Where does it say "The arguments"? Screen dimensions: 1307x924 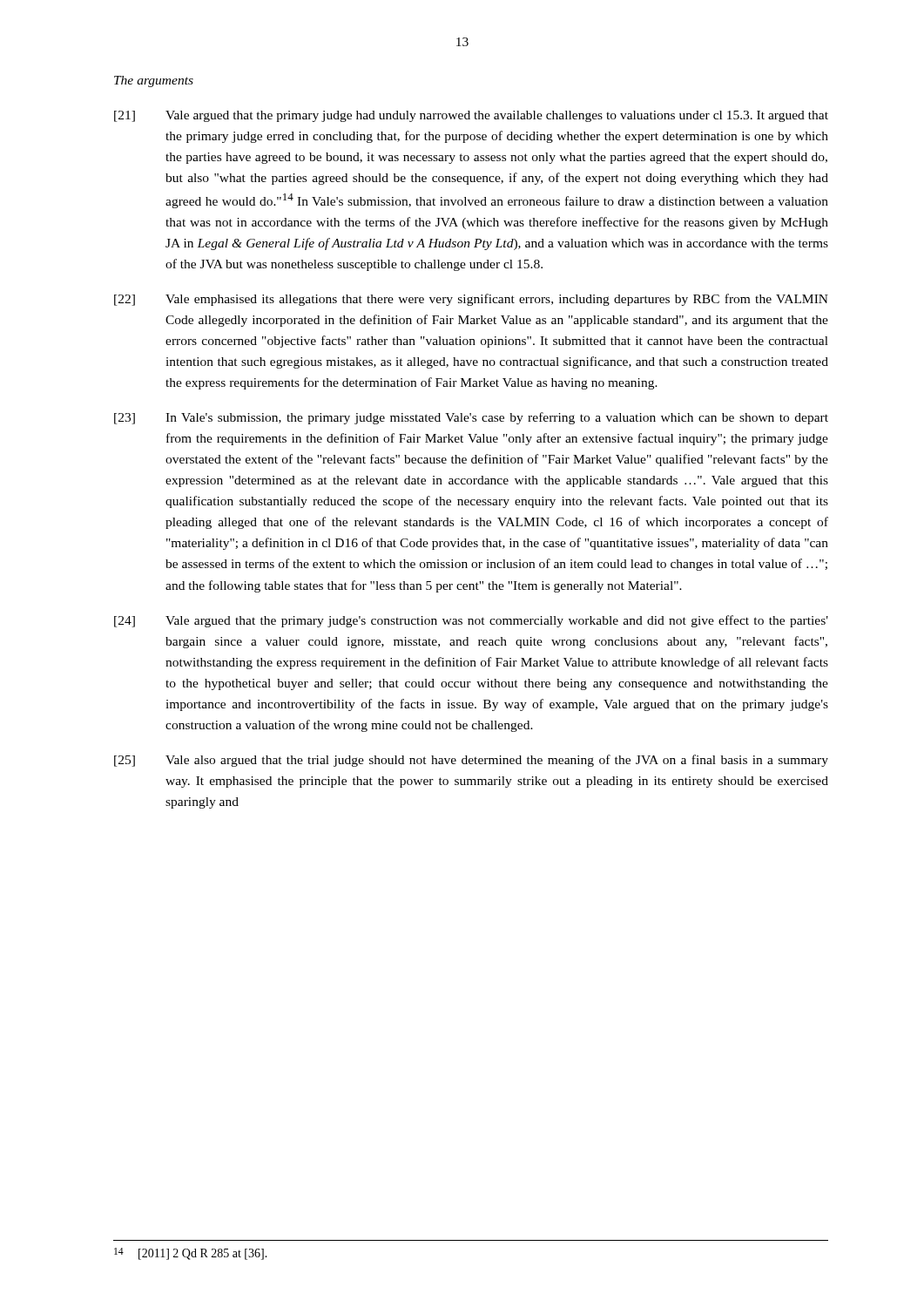(x=154, y=81)
